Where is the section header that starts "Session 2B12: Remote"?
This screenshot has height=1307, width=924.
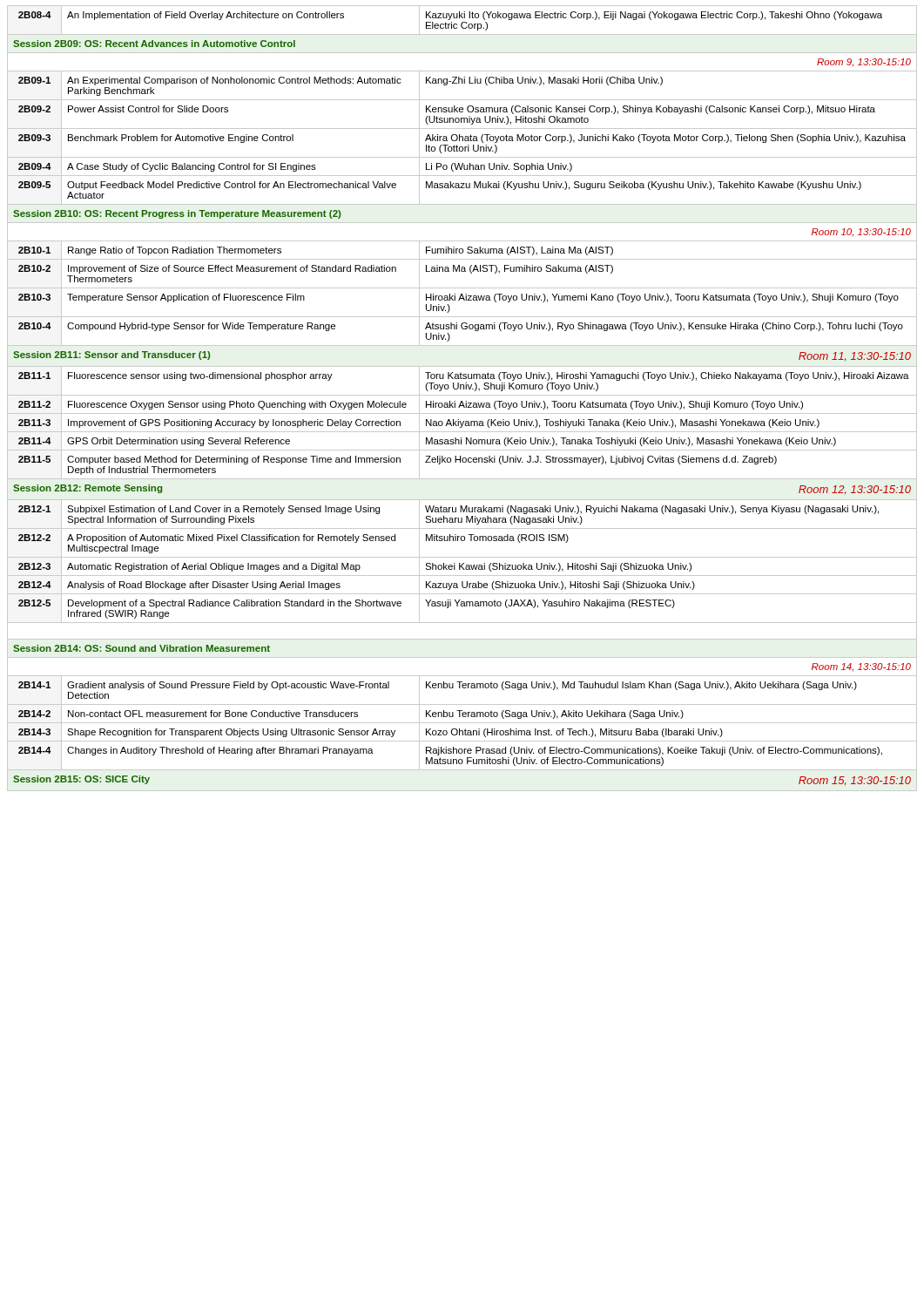90,488
